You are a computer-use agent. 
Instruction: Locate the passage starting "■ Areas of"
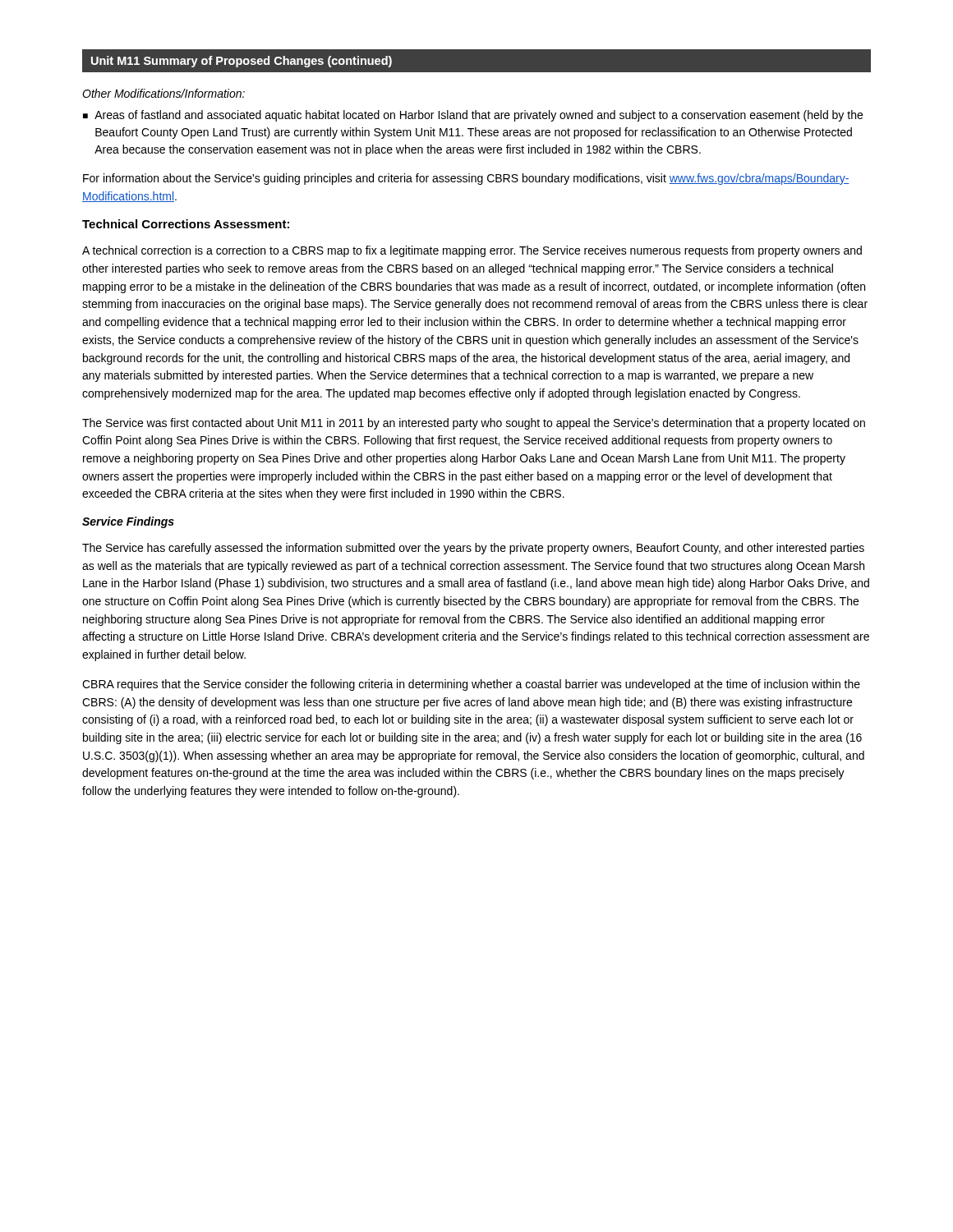point(476,133)
